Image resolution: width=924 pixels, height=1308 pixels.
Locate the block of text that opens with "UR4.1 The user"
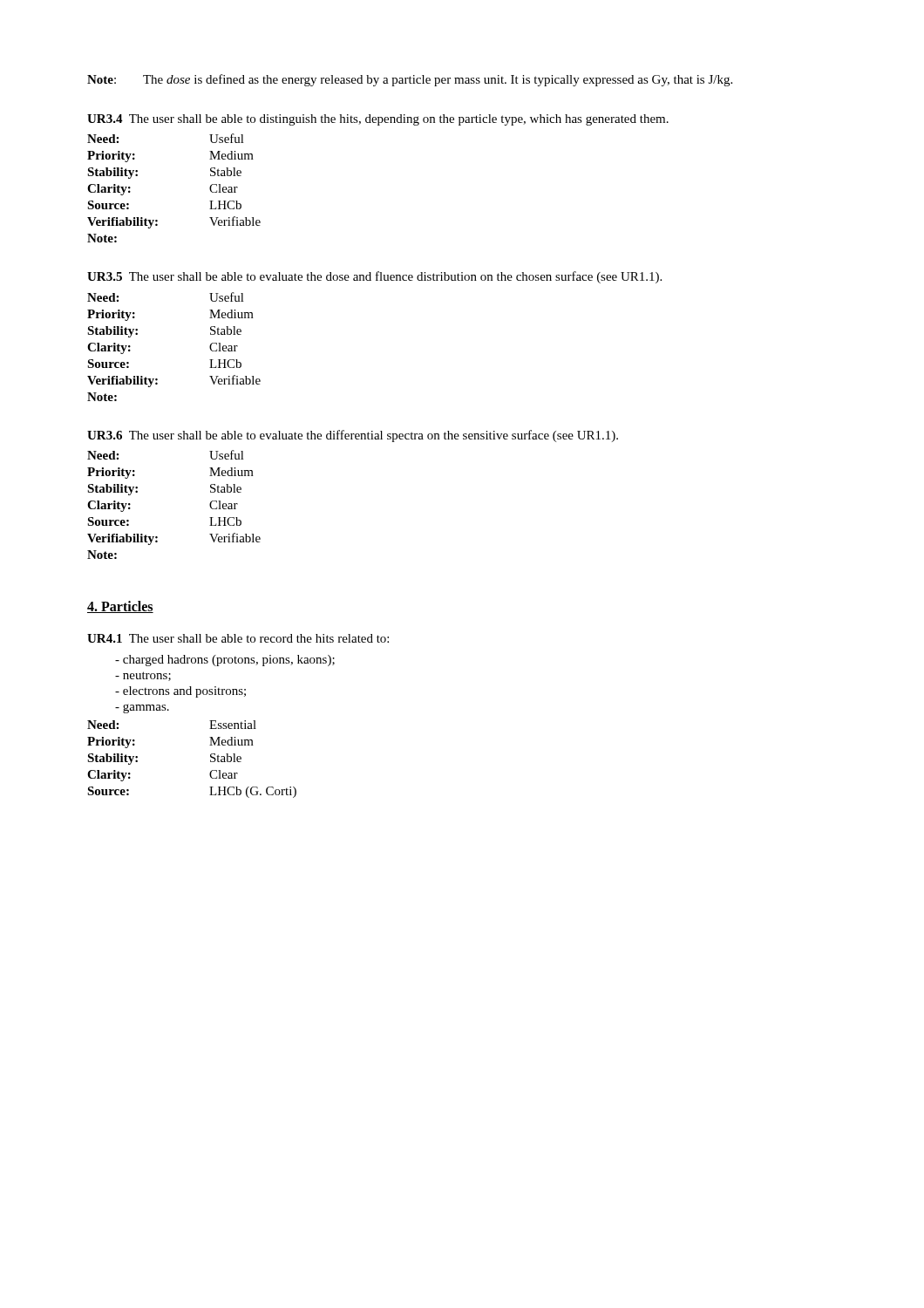pyautogui.click(x=238, y=638)
